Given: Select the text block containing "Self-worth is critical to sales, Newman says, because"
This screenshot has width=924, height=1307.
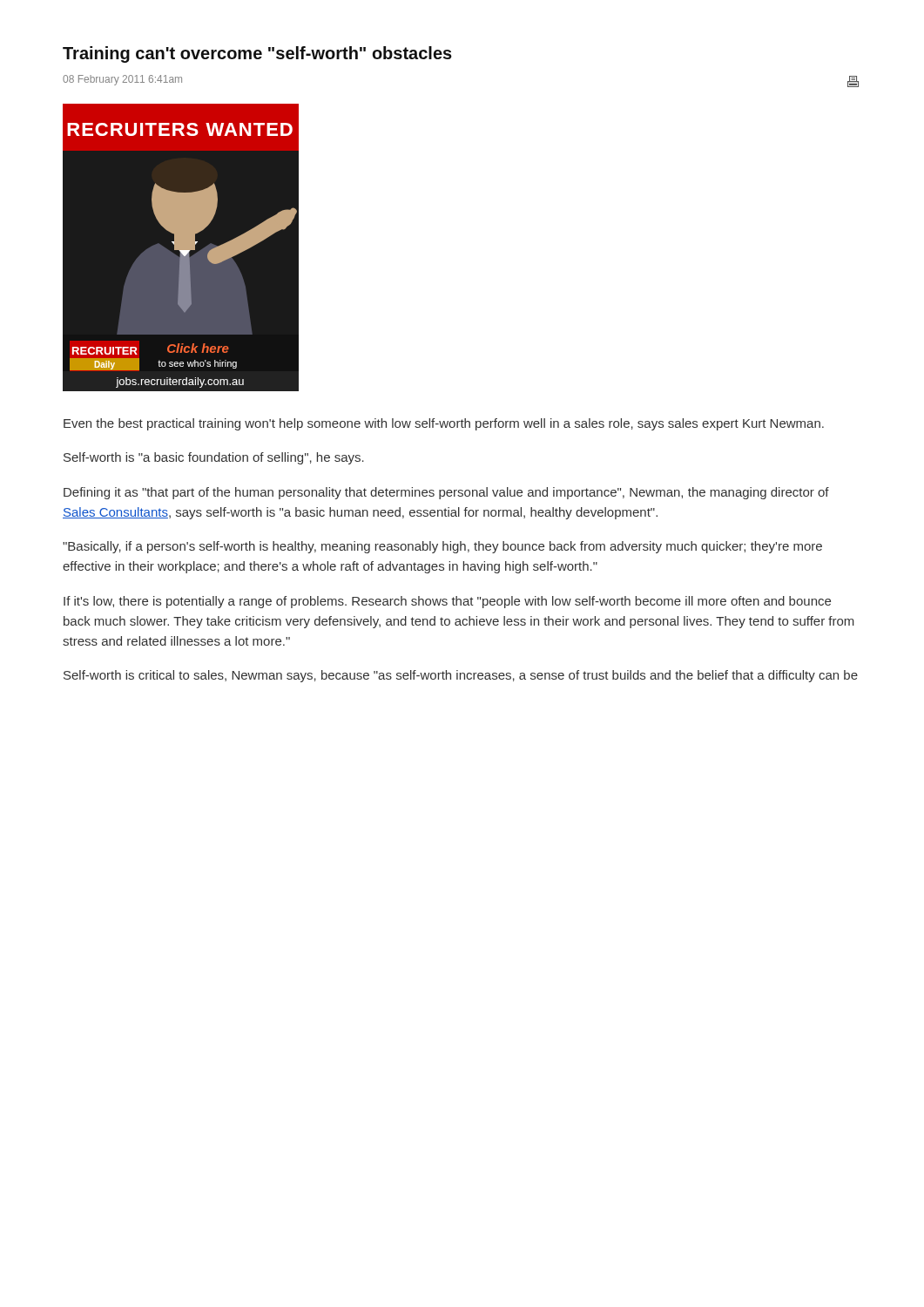Looking at the screenshot, I should pyautogui.click(x=460, y=675).
